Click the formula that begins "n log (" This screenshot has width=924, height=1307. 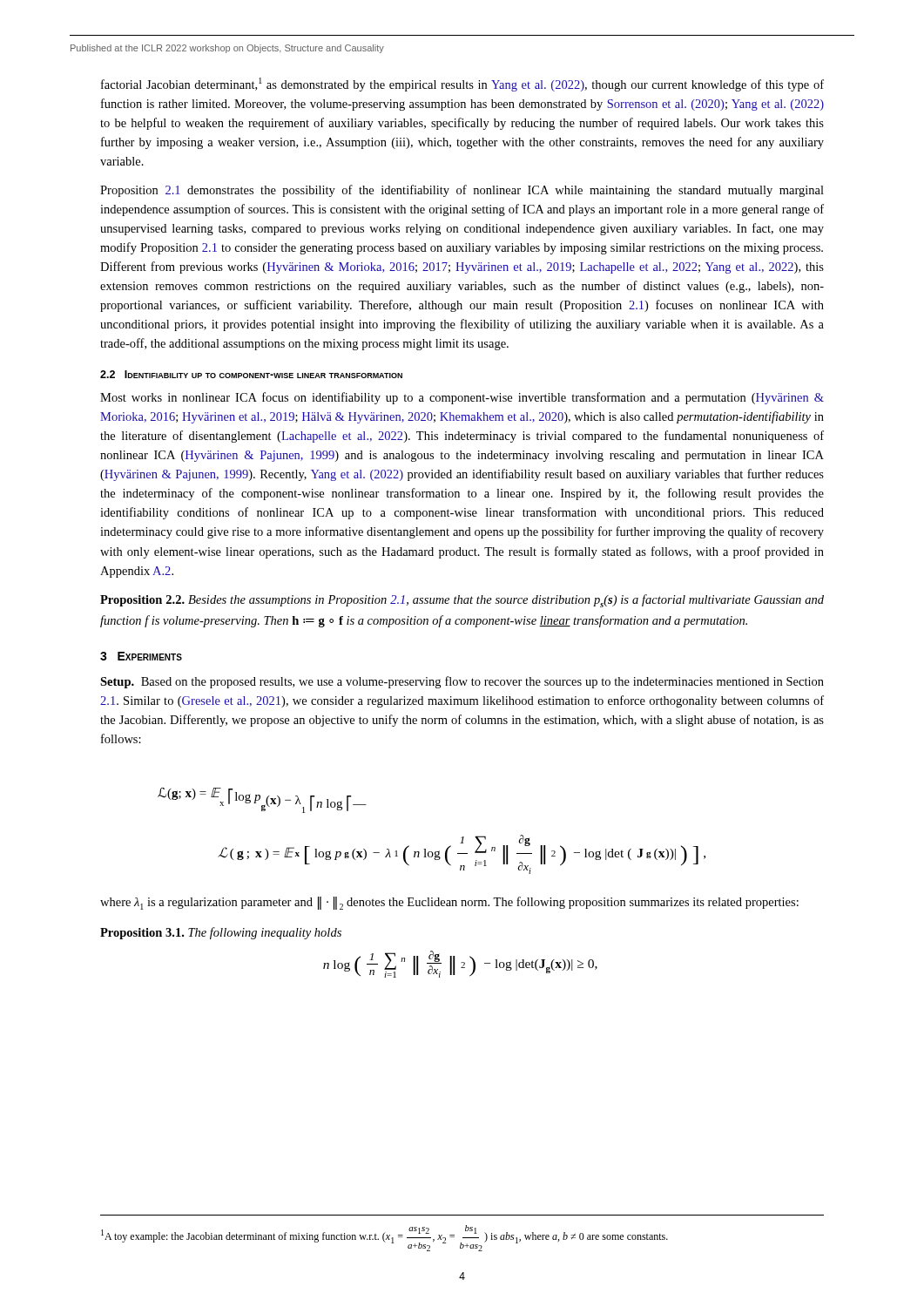tap(462, 964)
